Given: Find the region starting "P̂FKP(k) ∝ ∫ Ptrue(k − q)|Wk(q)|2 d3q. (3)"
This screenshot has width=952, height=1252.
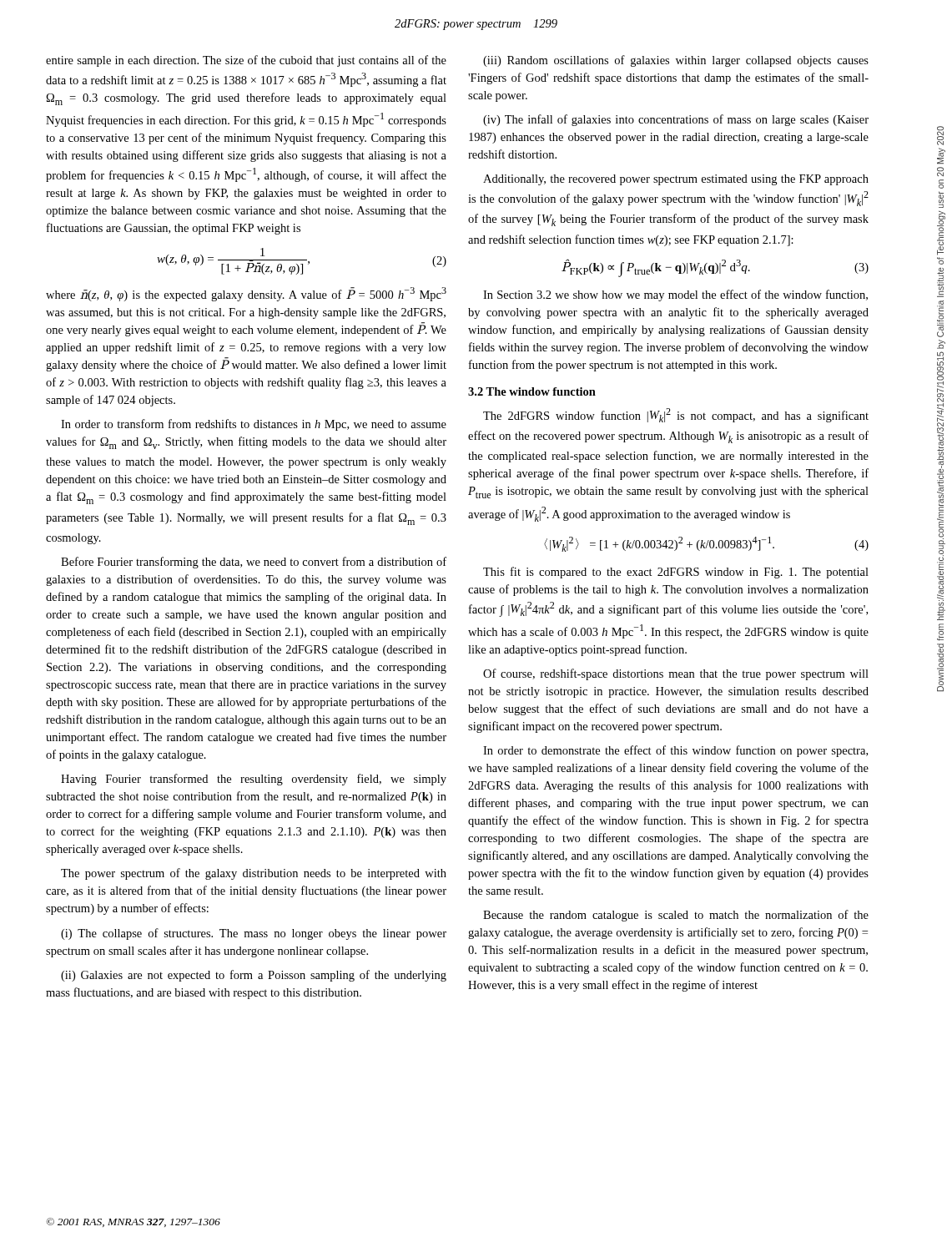Looking at the screenshot, I should click(x=668, y=267).
